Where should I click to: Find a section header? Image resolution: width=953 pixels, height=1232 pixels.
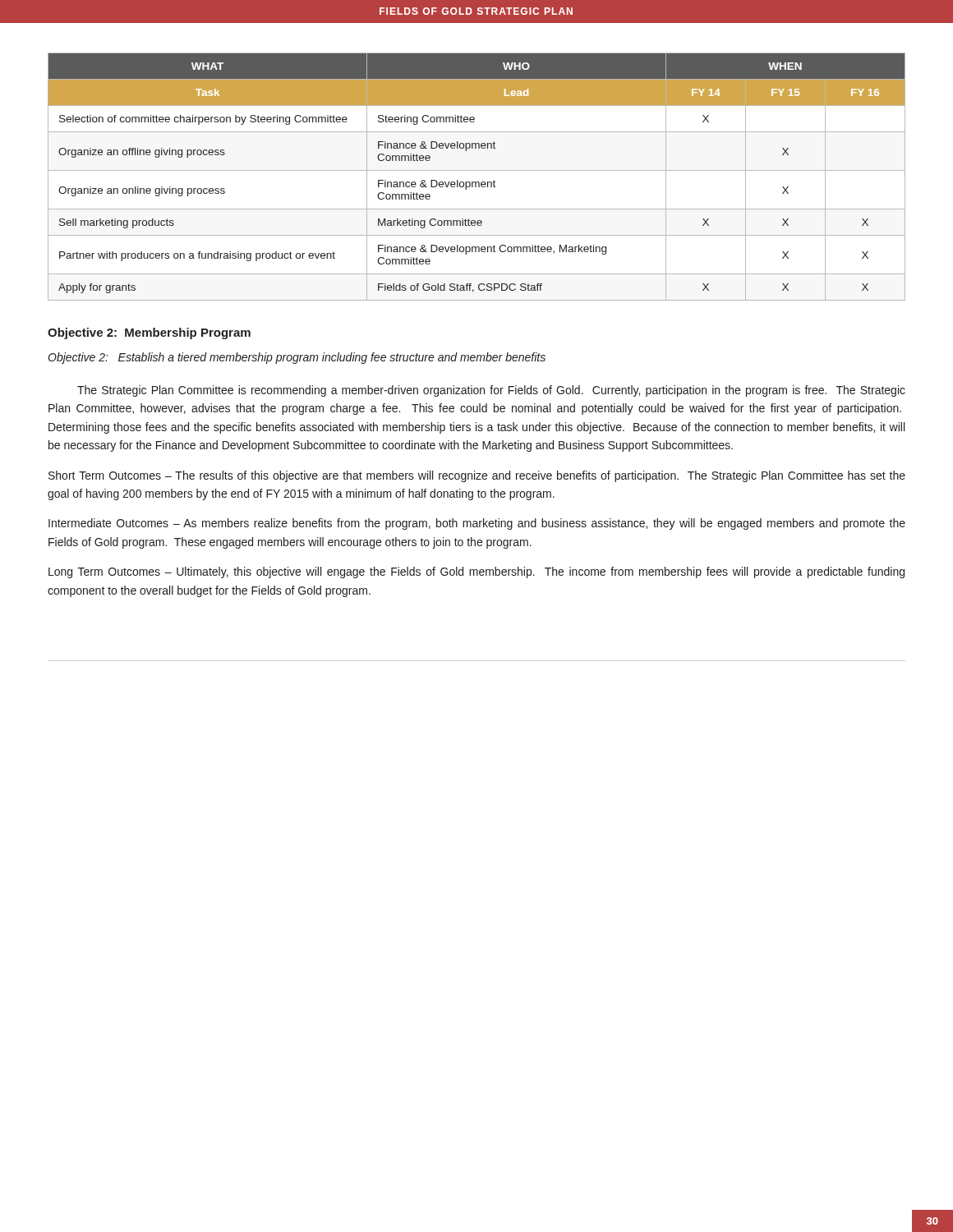(x=149, y=332)
